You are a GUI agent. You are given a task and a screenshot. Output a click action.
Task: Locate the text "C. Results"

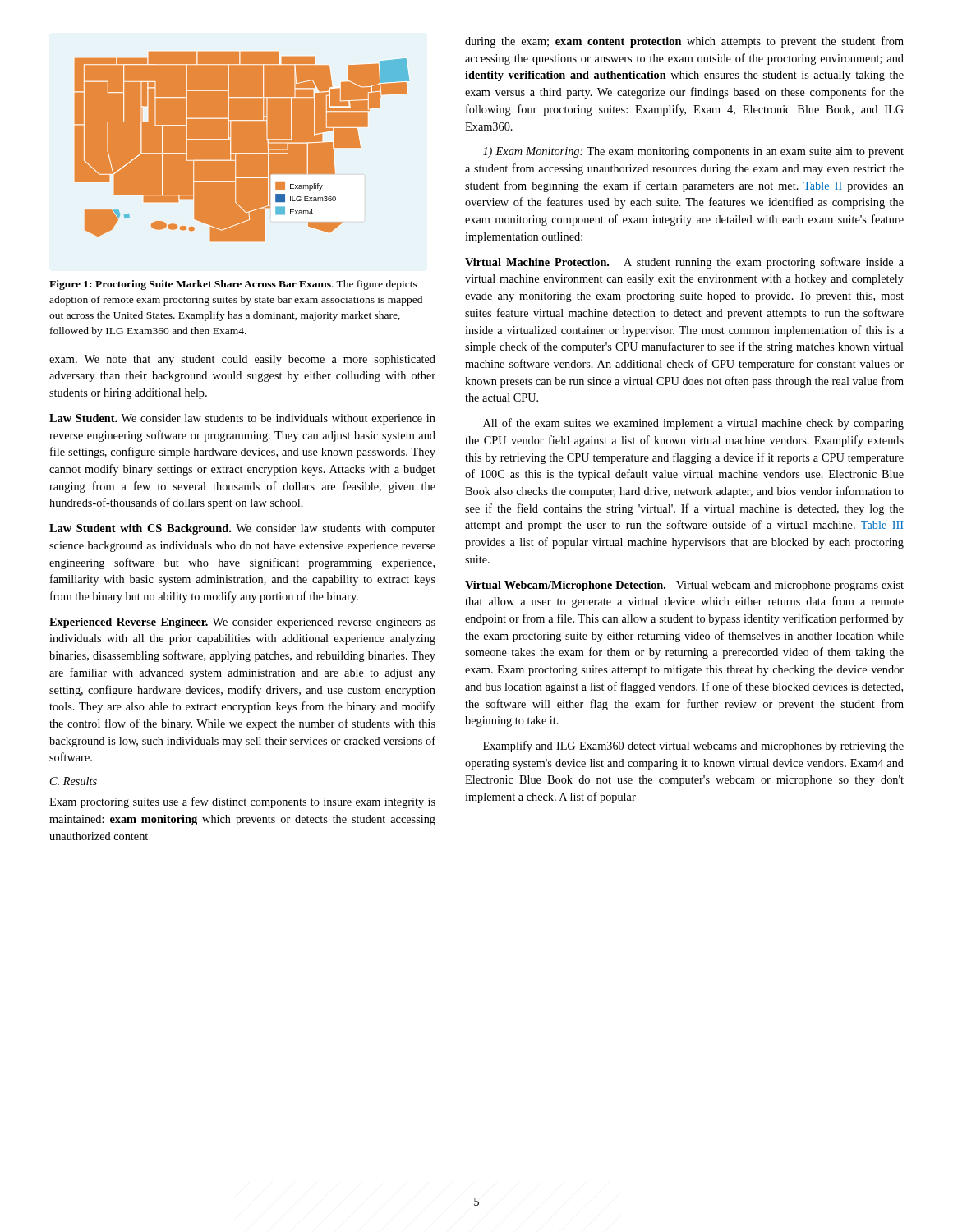pos(73,781)
